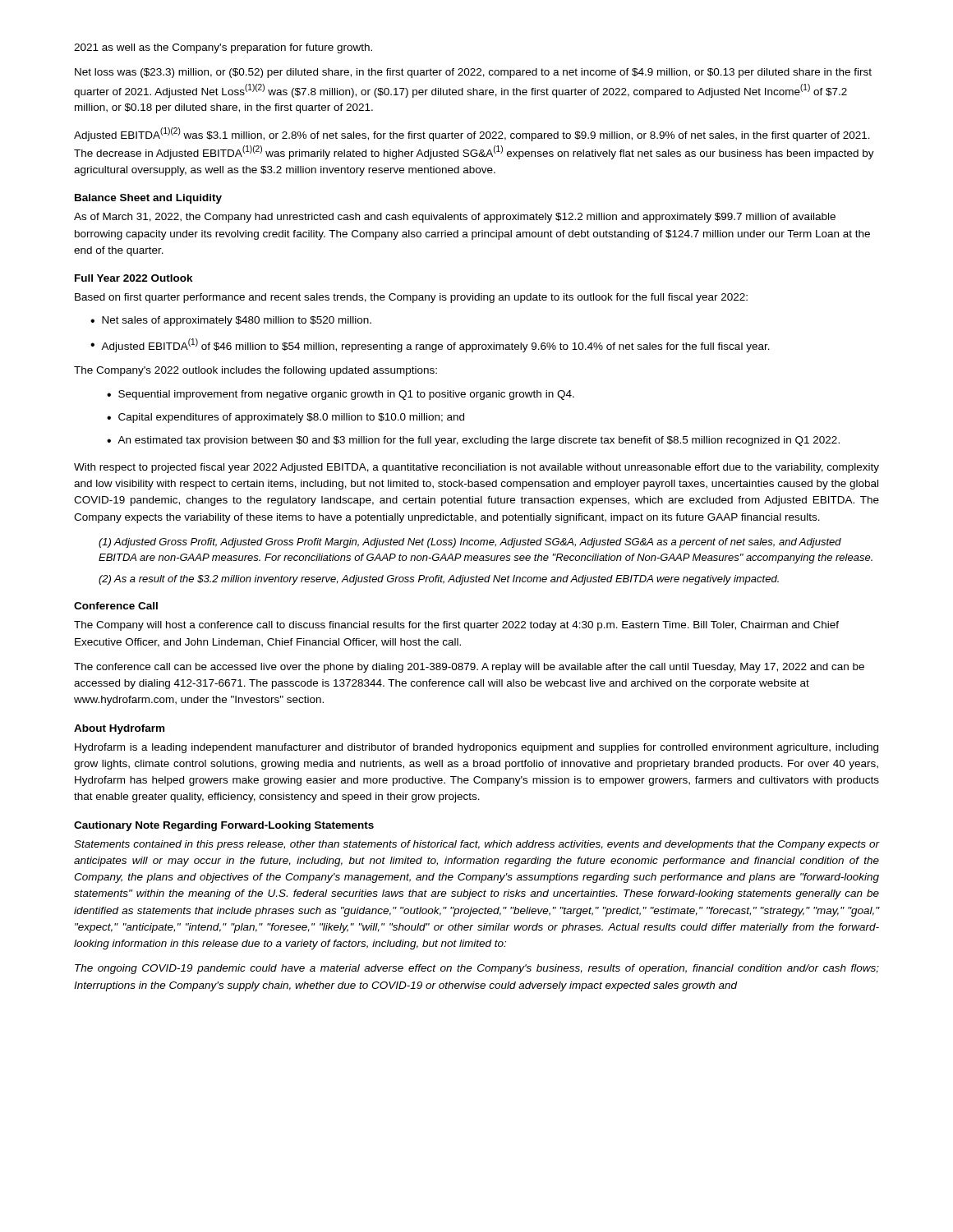Click the passage that begins "• Sequential improvement from negative"
The height and width of the screenshot is (1232, 953).
coord(341,395)
